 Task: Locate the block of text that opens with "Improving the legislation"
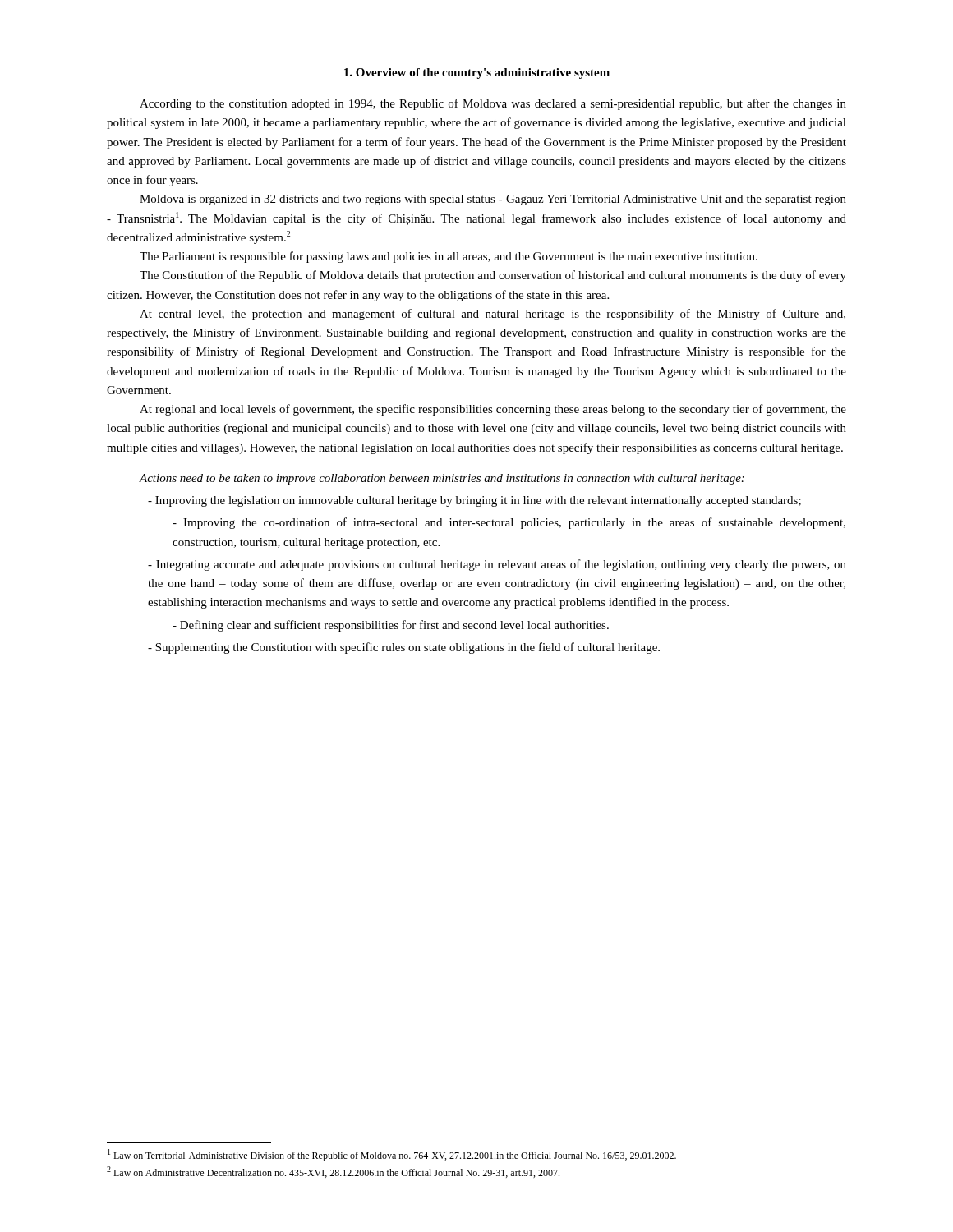point(475,500)
